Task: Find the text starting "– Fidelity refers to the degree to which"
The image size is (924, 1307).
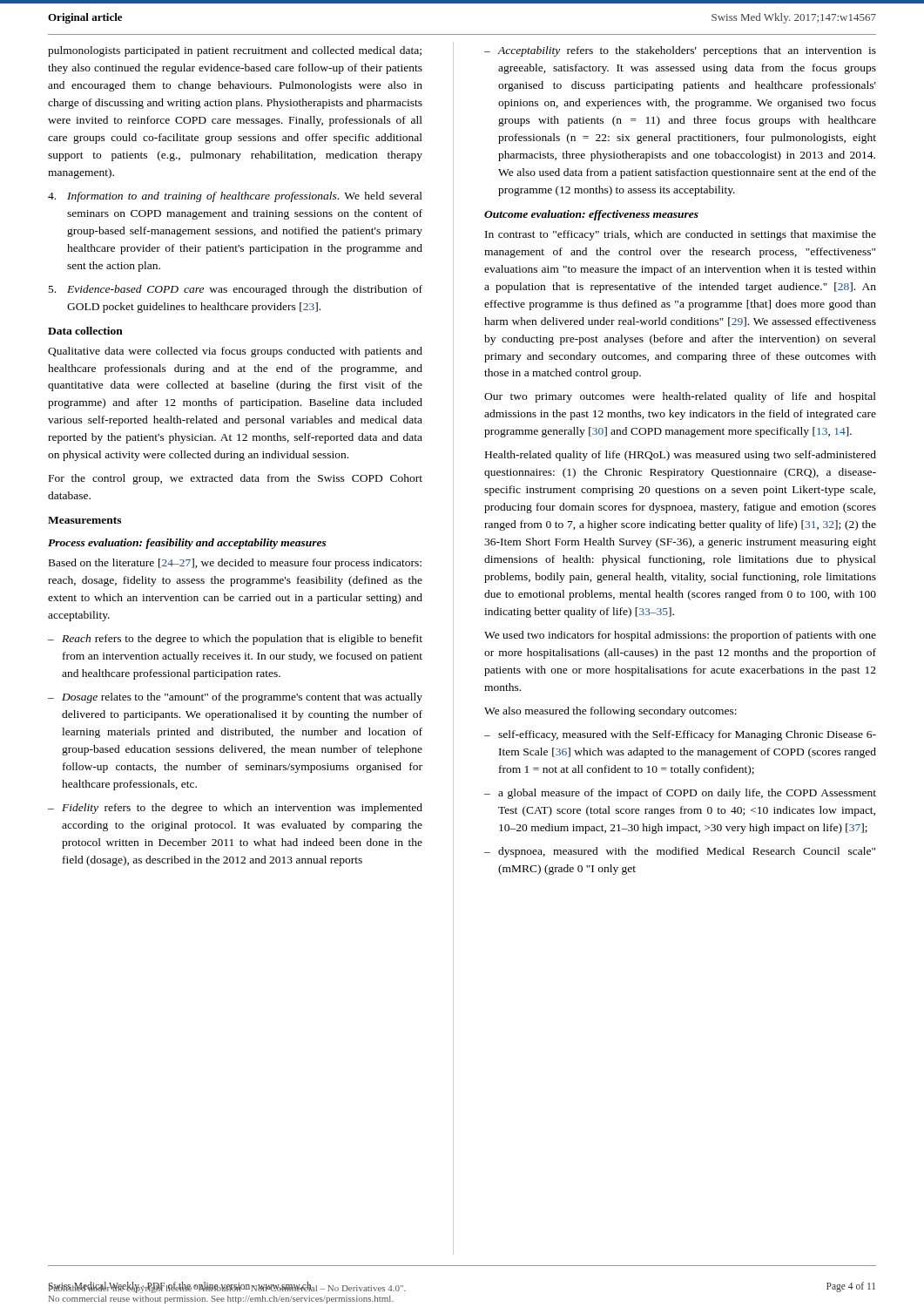Action: click(235, 834)
